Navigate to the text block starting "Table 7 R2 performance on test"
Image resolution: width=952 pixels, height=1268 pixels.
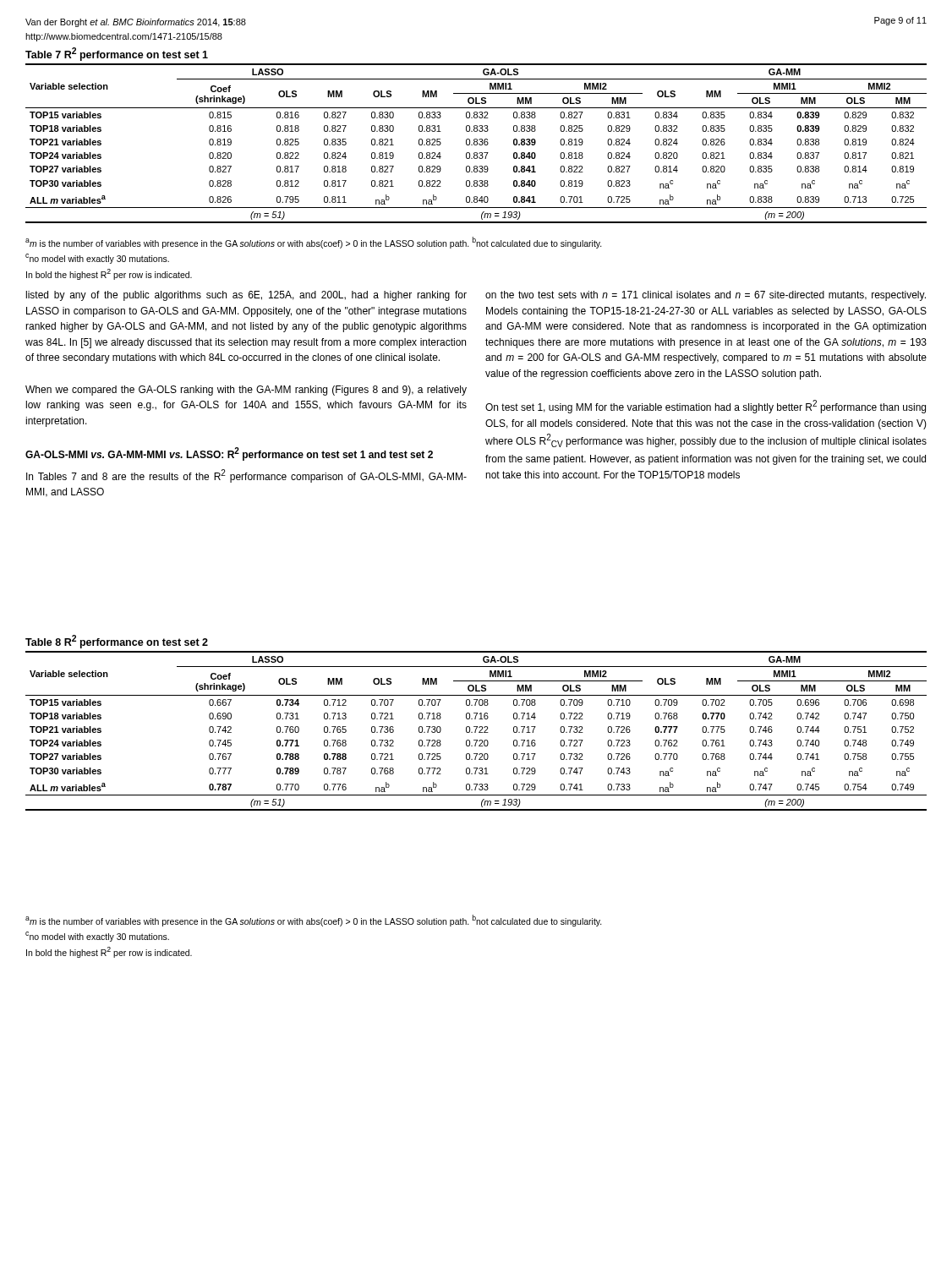click(x=117, y=54)
